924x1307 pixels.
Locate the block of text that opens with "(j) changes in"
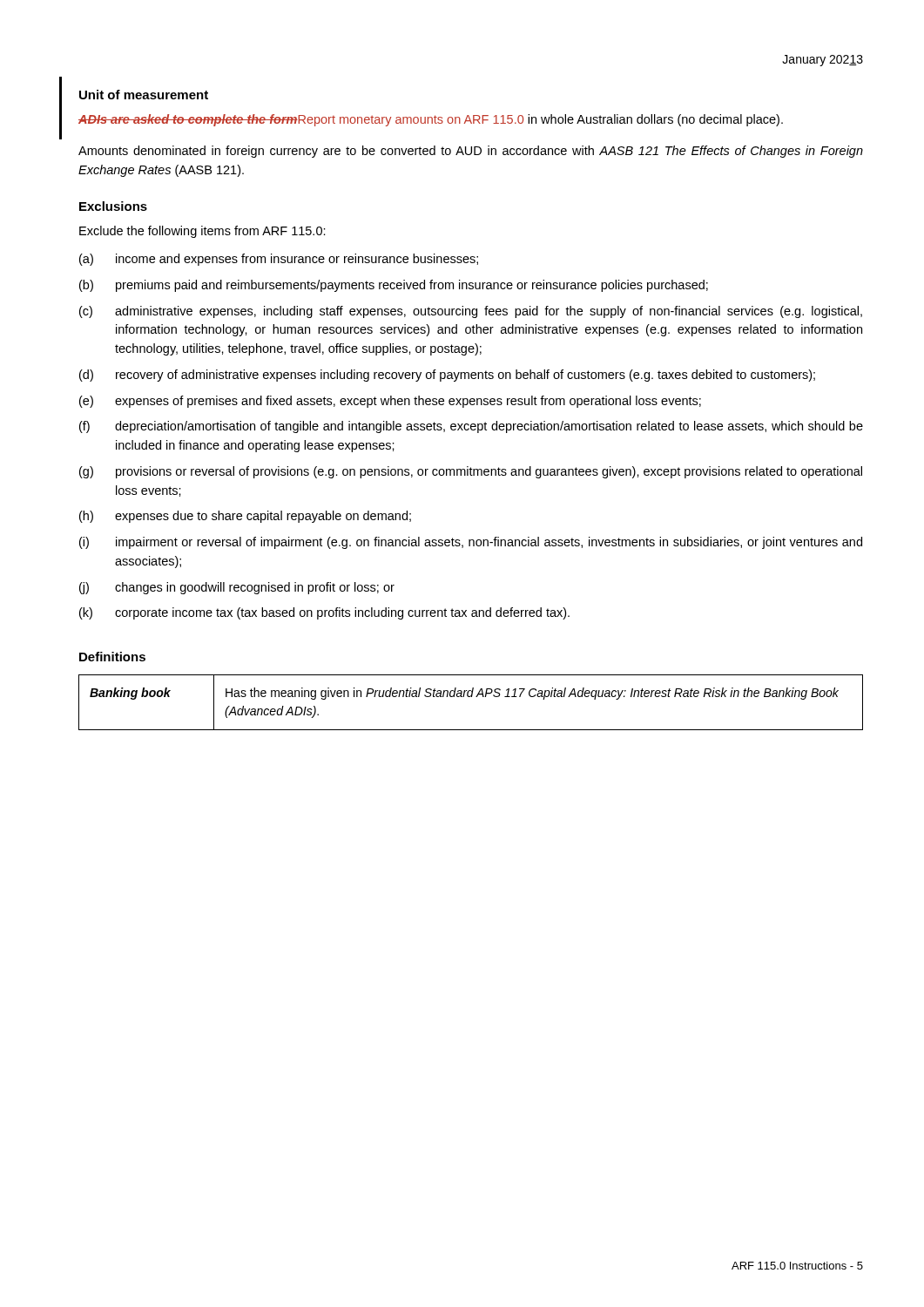point(237,588)
